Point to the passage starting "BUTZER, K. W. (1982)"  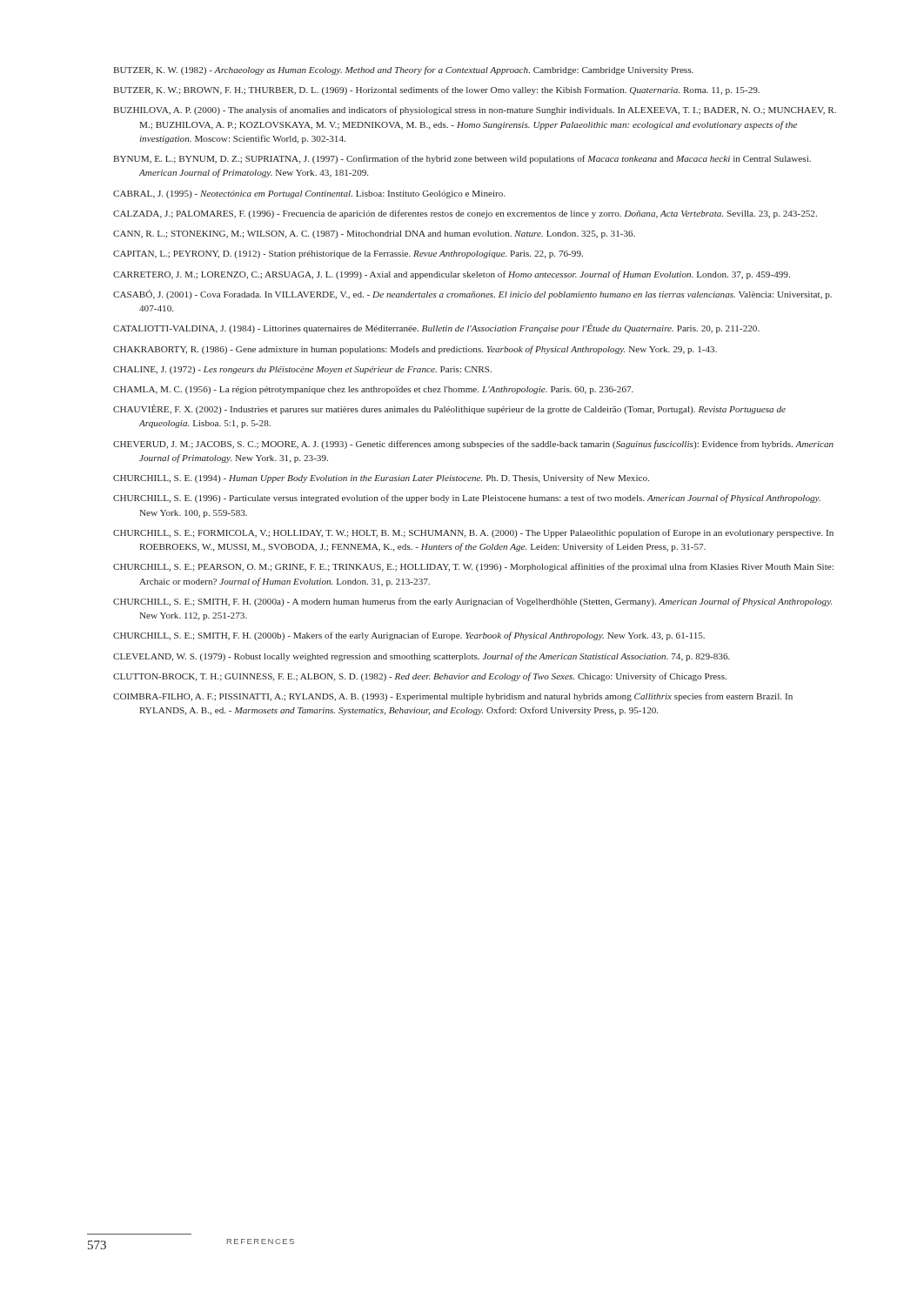[403, 70]
